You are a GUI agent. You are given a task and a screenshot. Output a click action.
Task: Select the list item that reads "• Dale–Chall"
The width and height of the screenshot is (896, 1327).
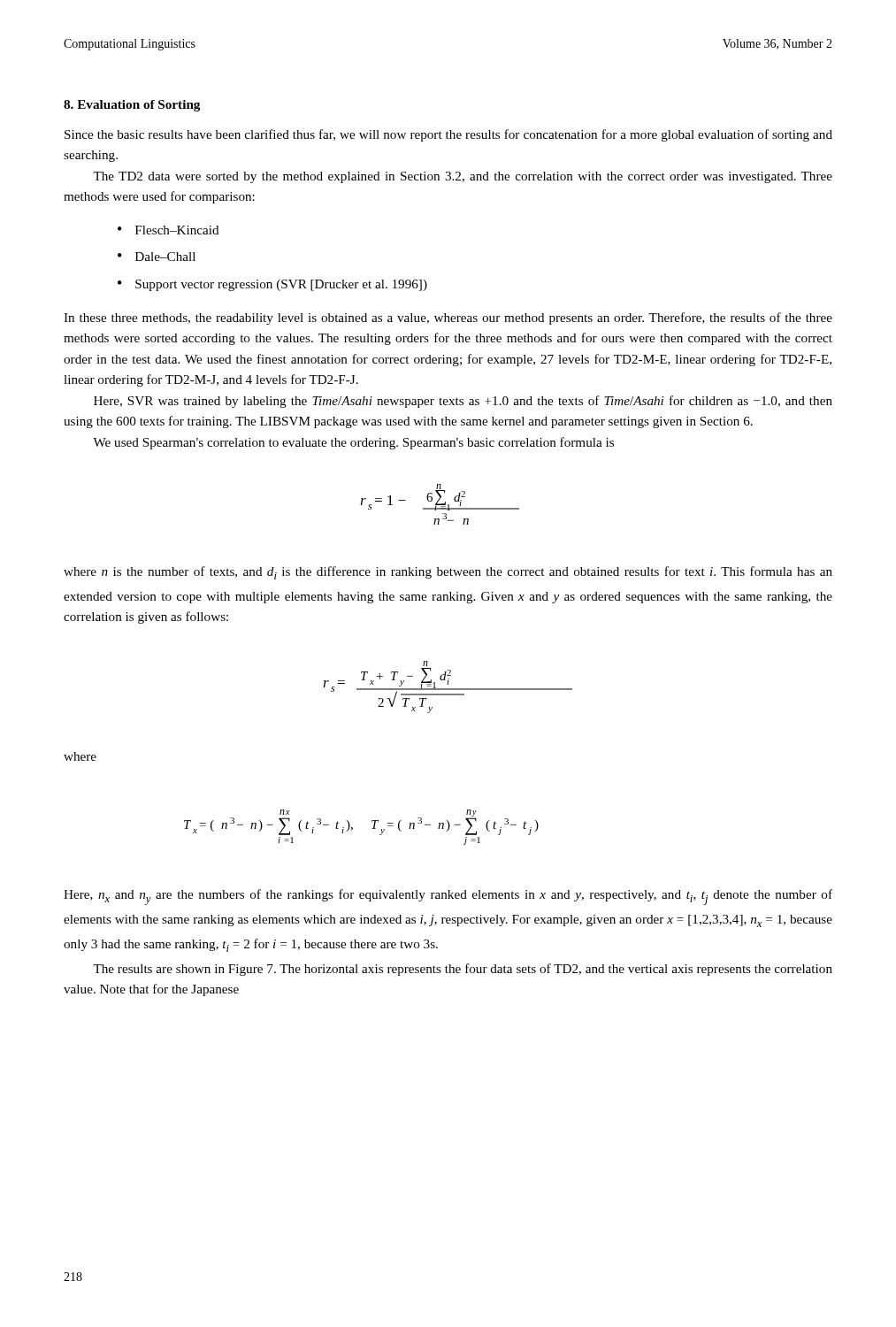(156, 257)
